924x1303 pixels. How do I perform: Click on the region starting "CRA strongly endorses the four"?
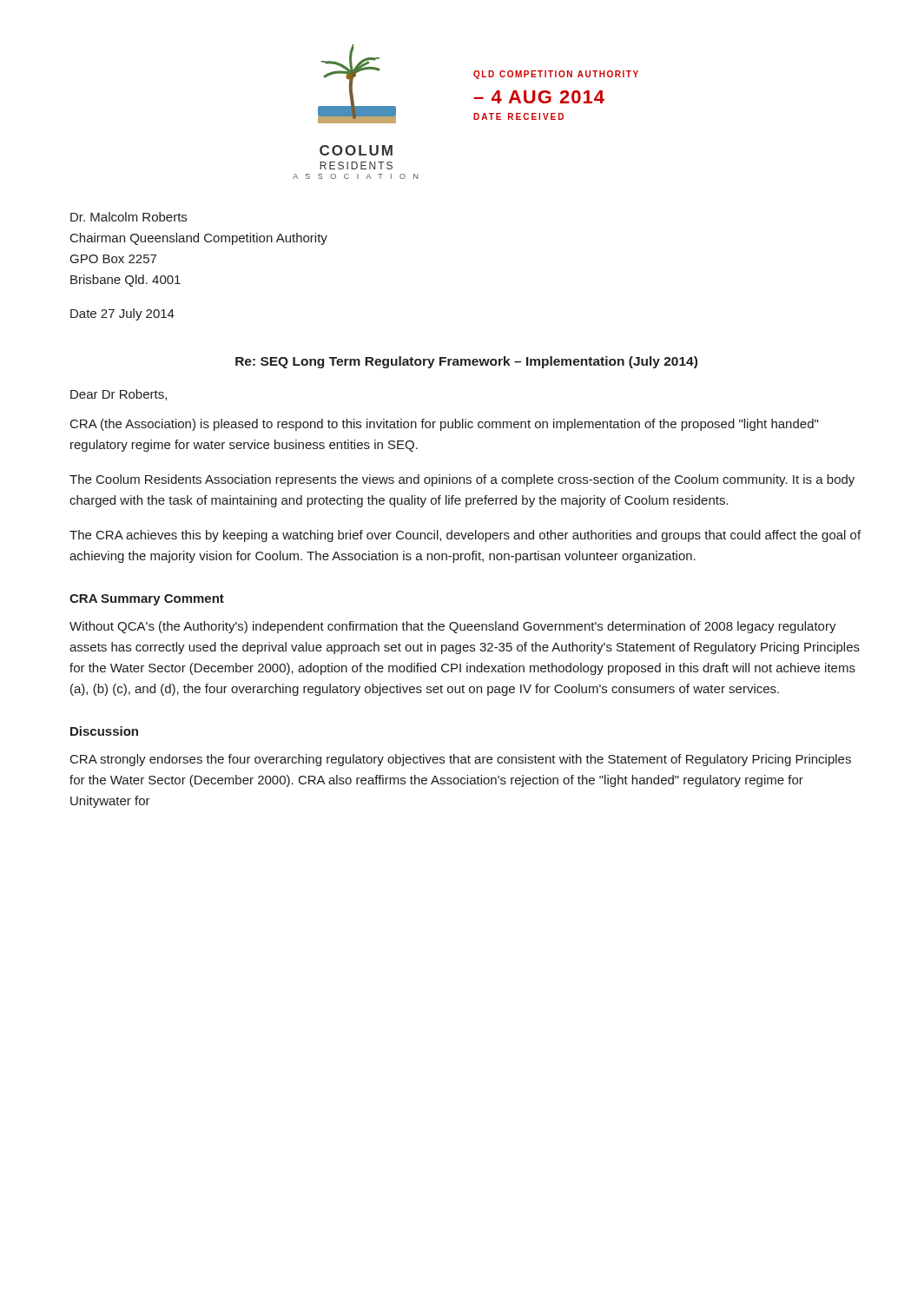point(460,780)
